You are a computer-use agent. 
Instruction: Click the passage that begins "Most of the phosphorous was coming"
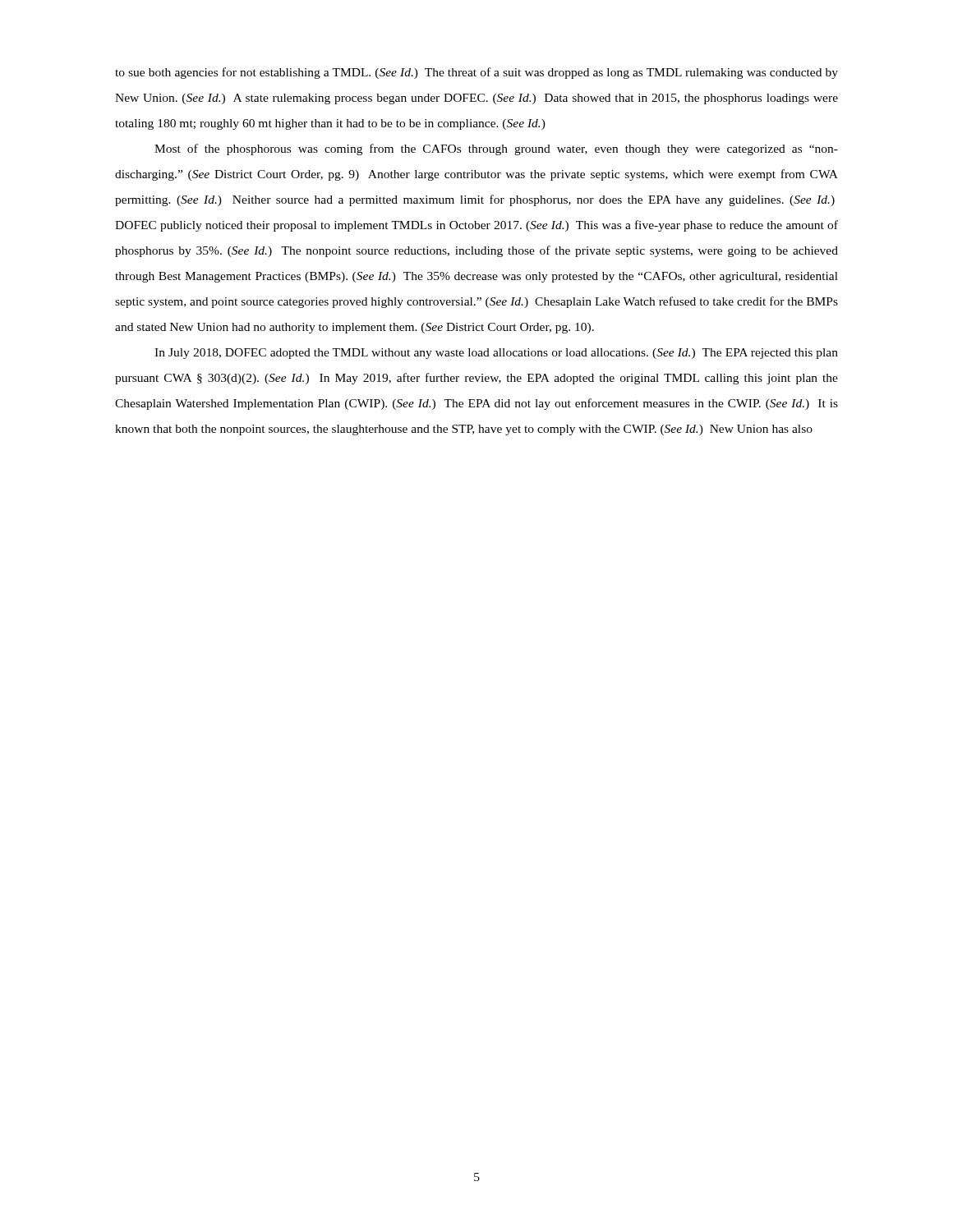coord(476,237)
